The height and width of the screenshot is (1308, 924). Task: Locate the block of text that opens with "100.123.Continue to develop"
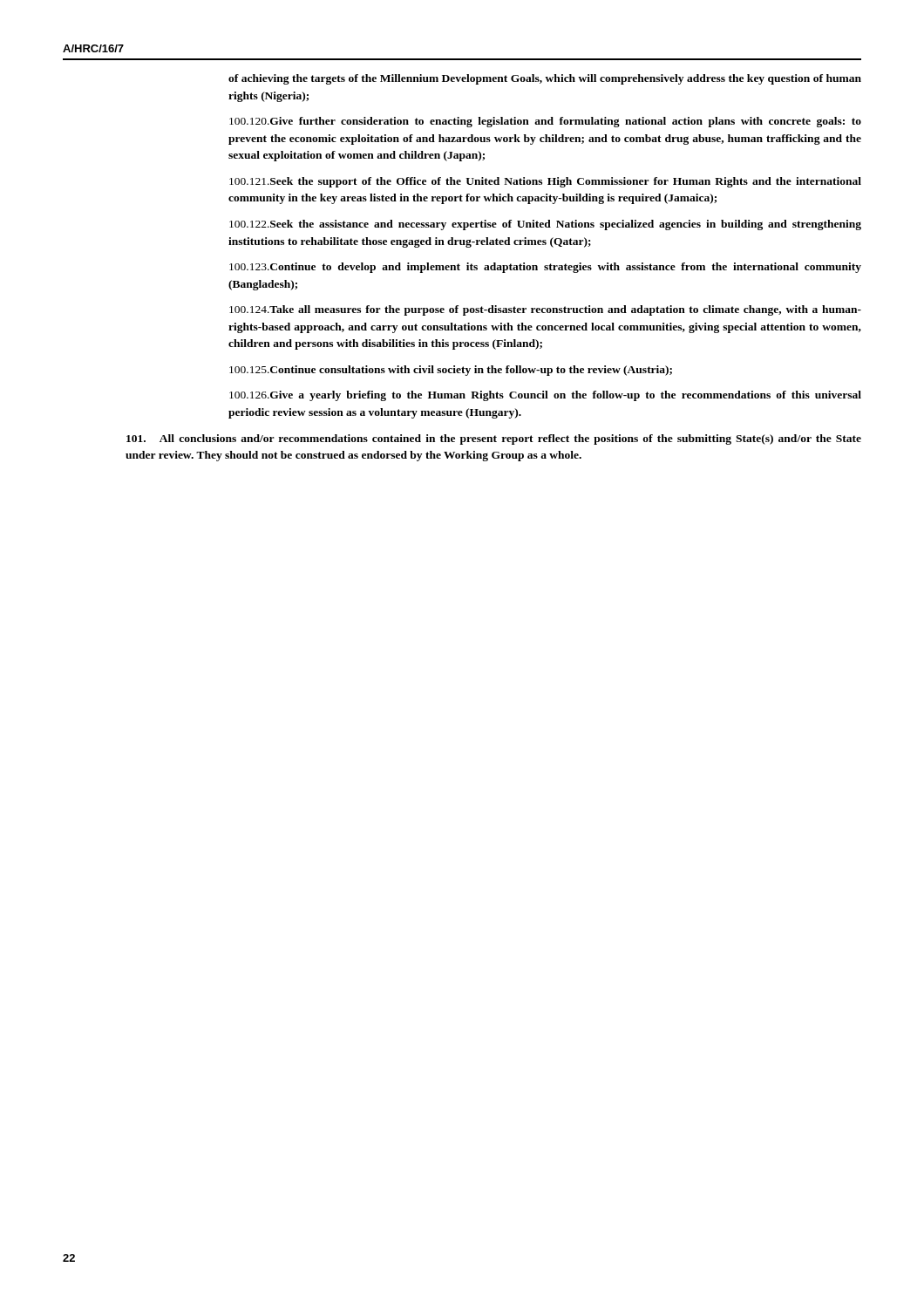(x=545, y=275)
